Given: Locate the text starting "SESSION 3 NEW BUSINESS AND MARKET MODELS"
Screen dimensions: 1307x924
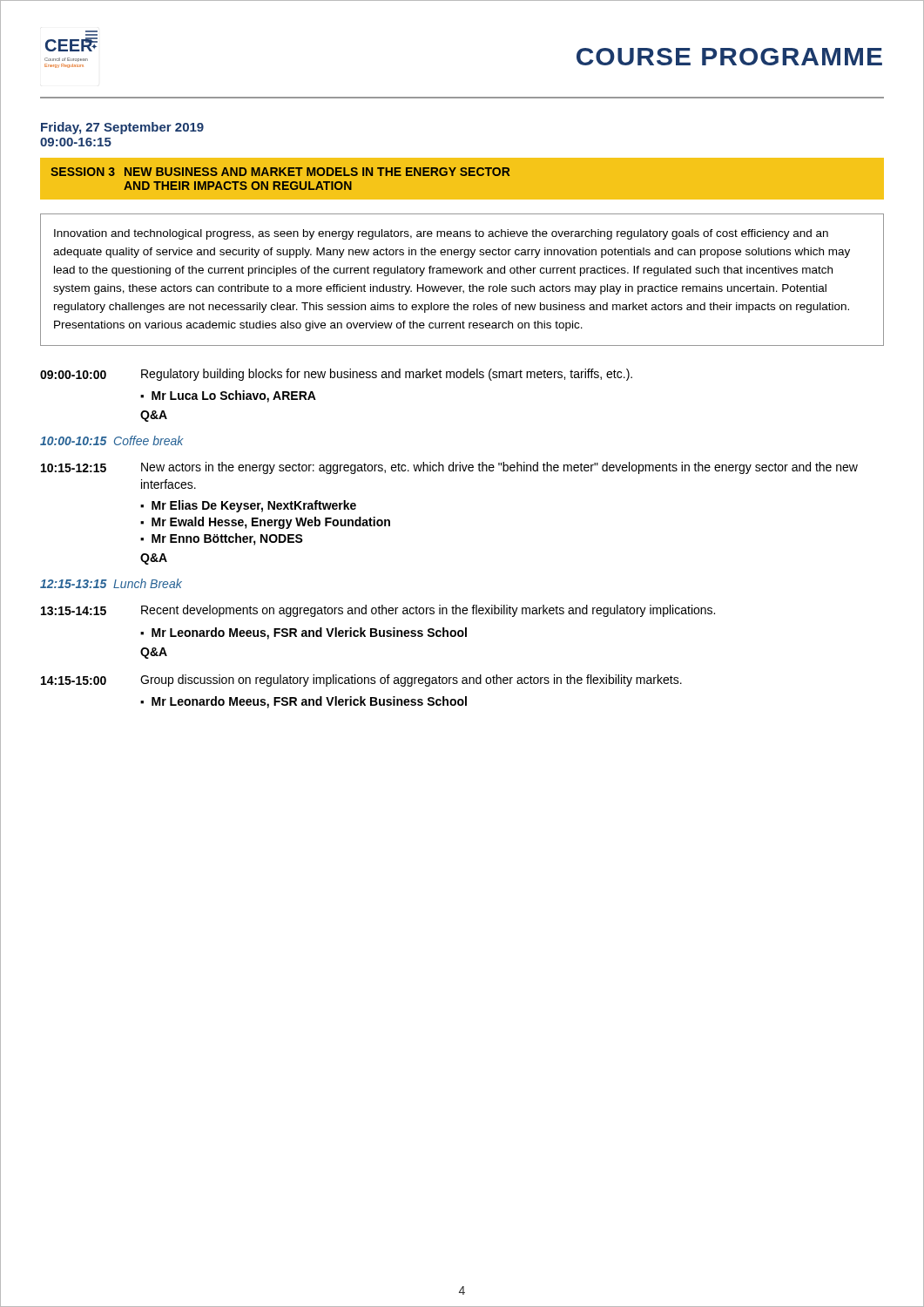Looking at the screenshot, I should point(280,179).
